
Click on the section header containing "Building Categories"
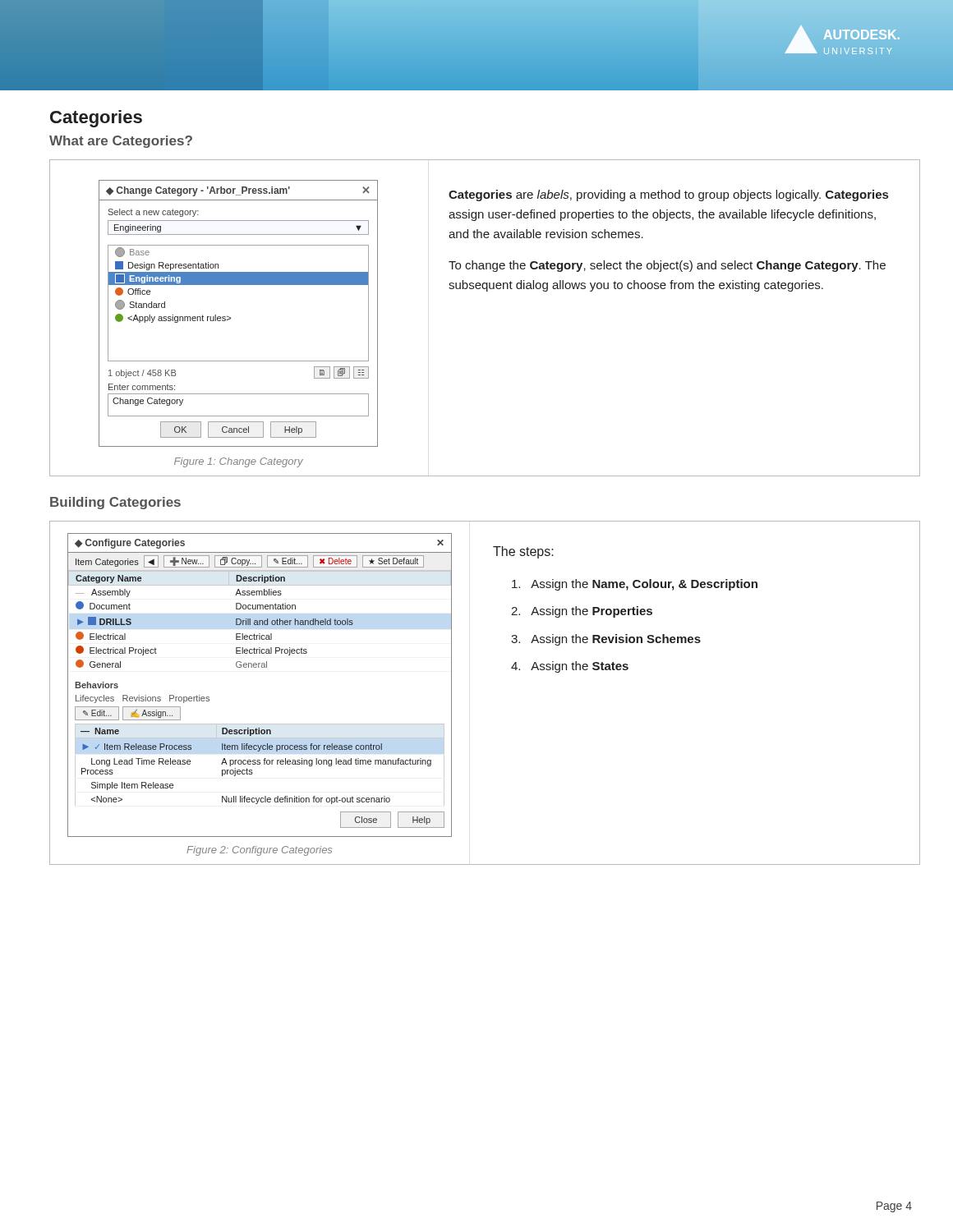point(115,502)
